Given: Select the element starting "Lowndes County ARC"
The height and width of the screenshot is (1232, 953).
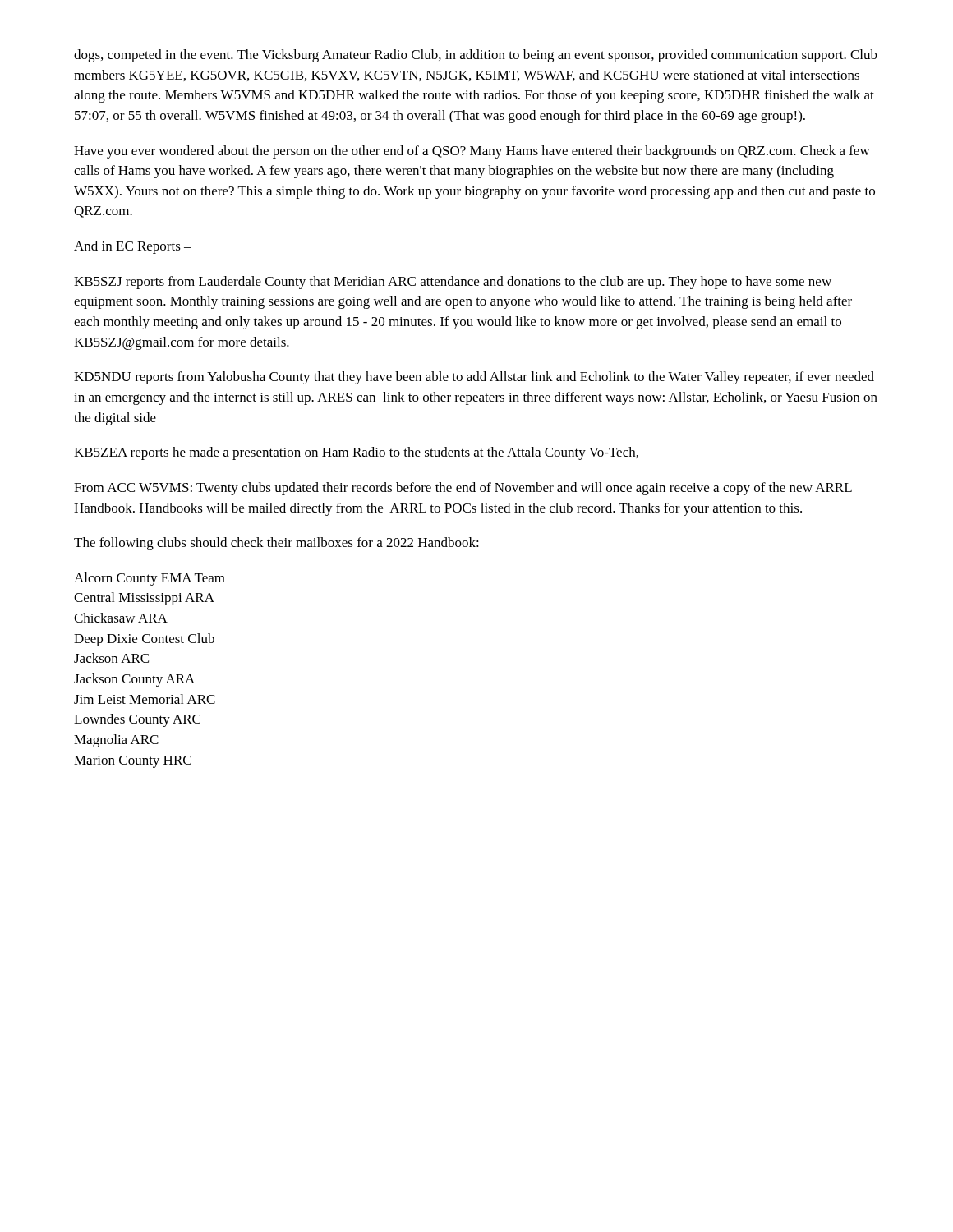Looking at the screenshot, I should pos(138,719).
